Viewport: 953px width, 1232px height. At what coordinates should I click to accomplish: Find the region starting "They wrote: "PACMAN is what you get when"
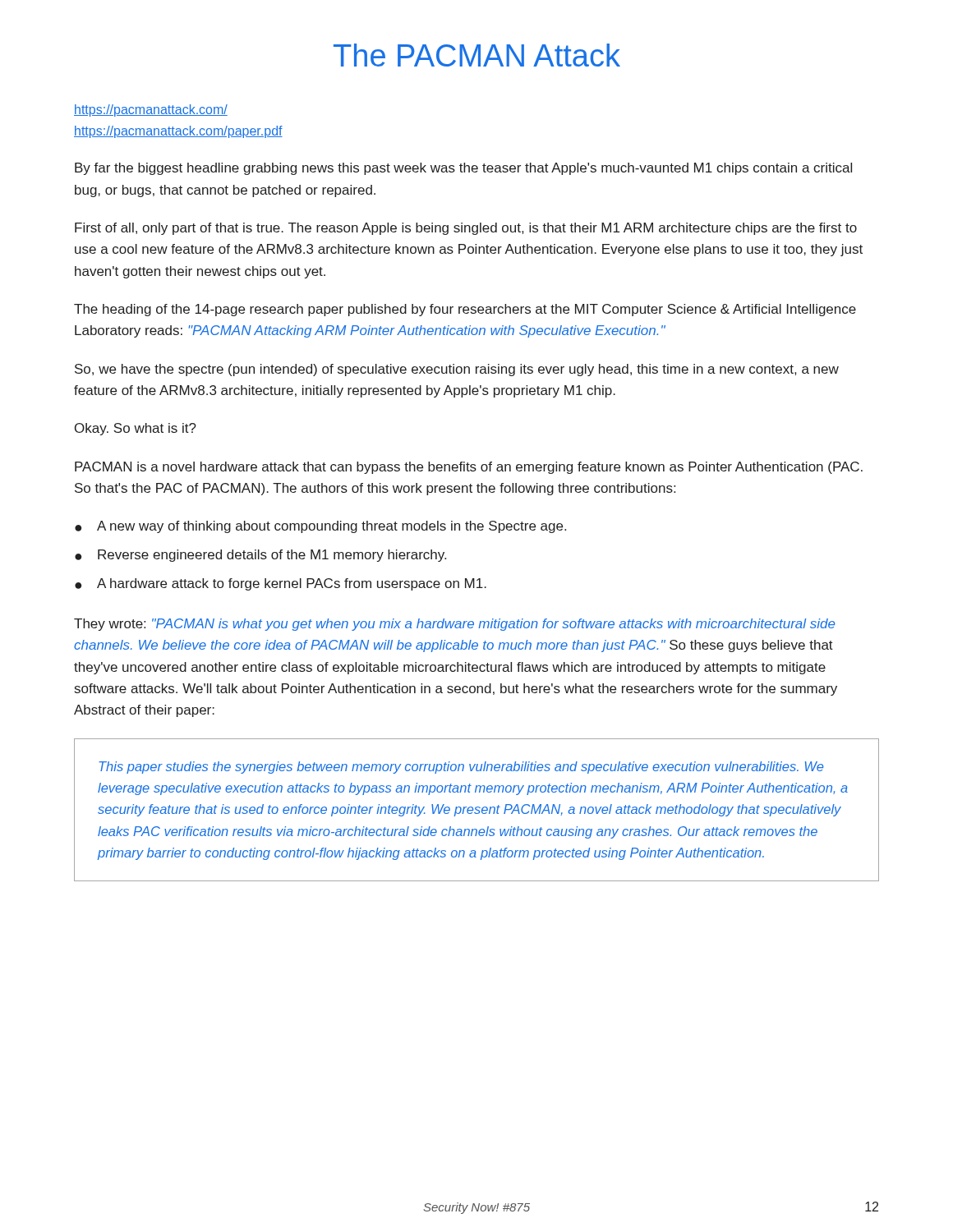(x=456, y=667)
